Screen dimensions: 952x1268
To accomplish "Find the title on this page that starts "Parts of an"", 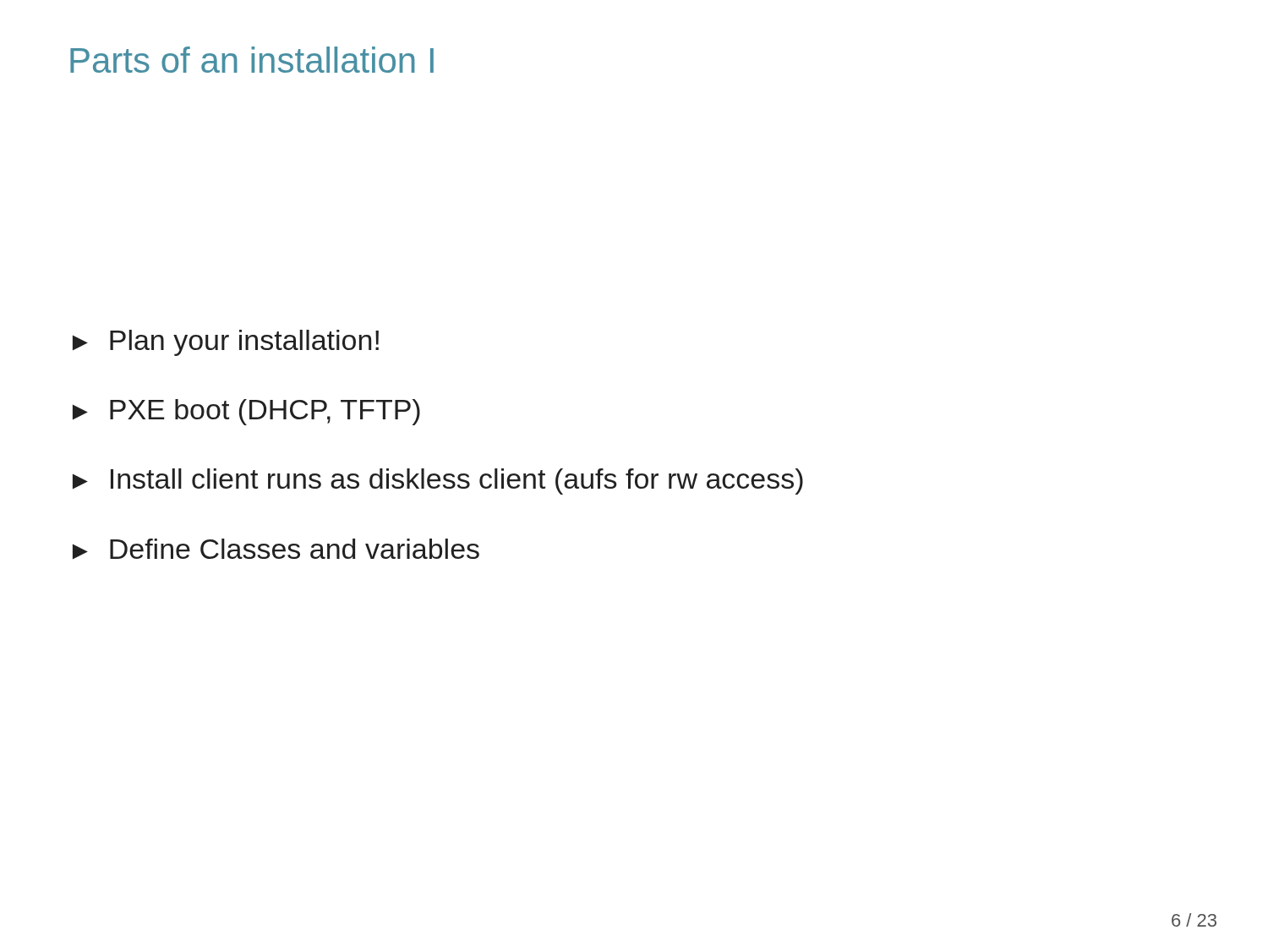I will [252, 60].
